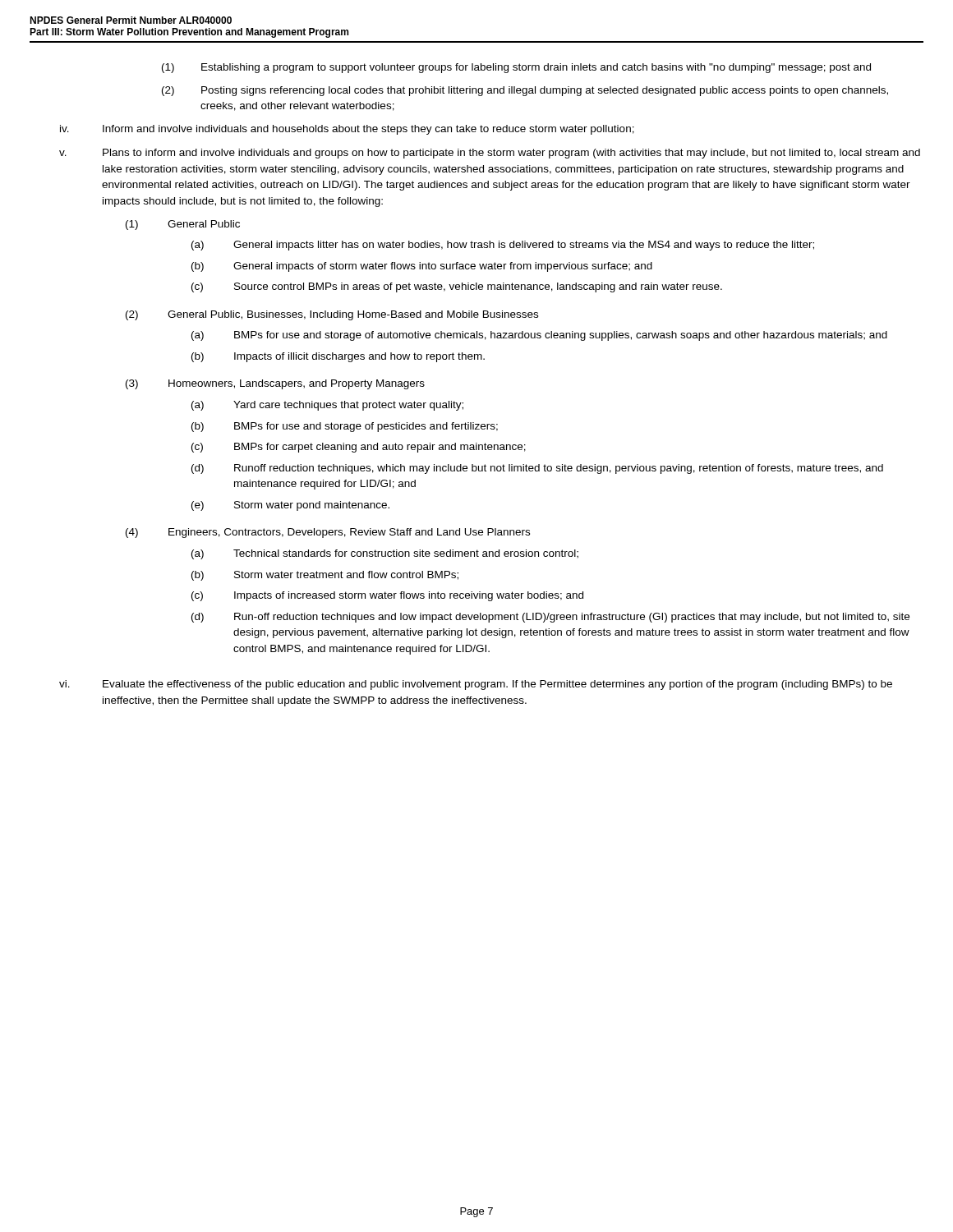The image size is (953, 1232).
Task: Find the block on this page that starts "(b) Storm water"
Action: [x=325, y=576]
